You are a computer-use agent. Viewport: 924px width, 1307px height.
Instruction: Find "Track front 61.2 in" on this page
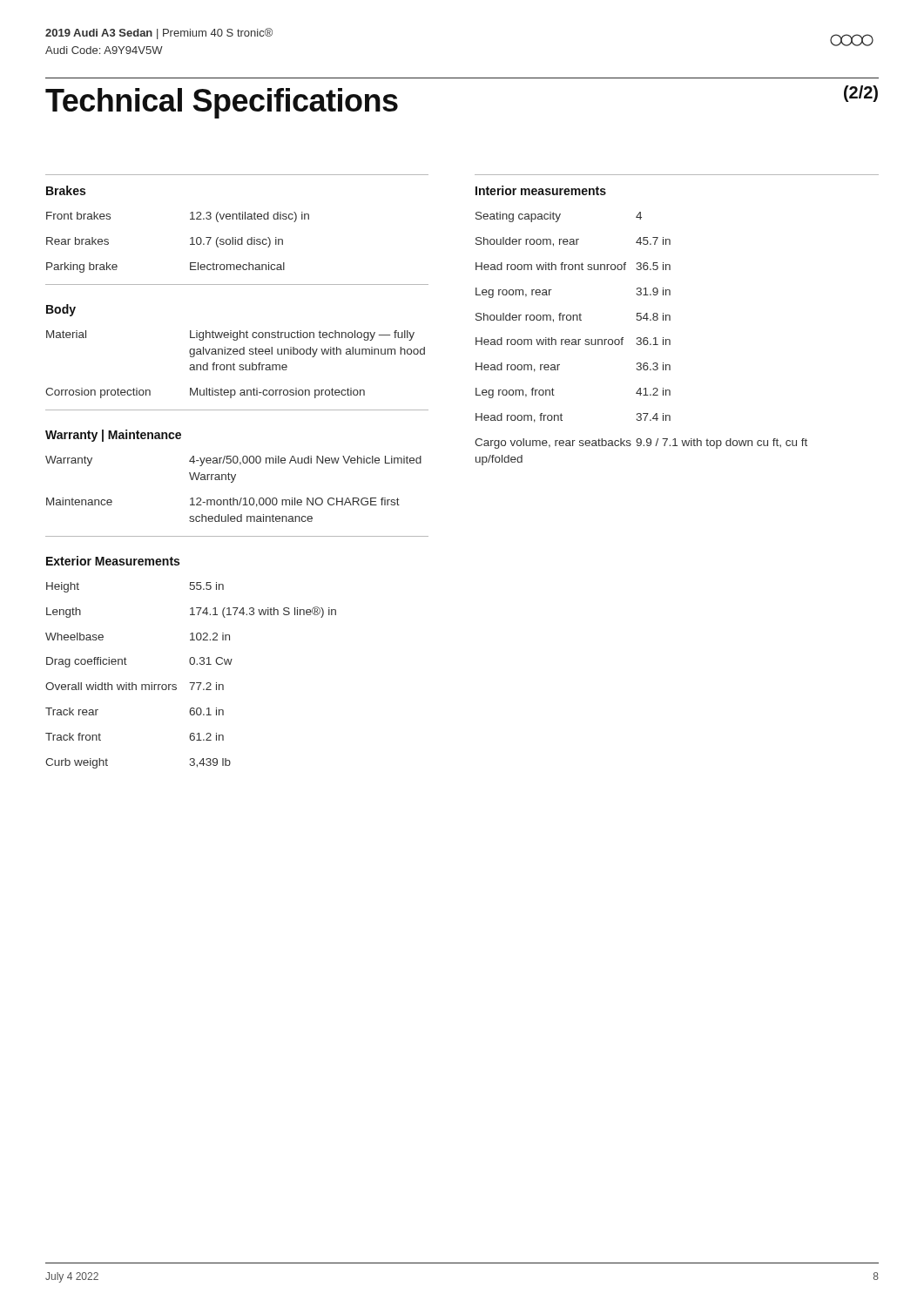[71, 737]
